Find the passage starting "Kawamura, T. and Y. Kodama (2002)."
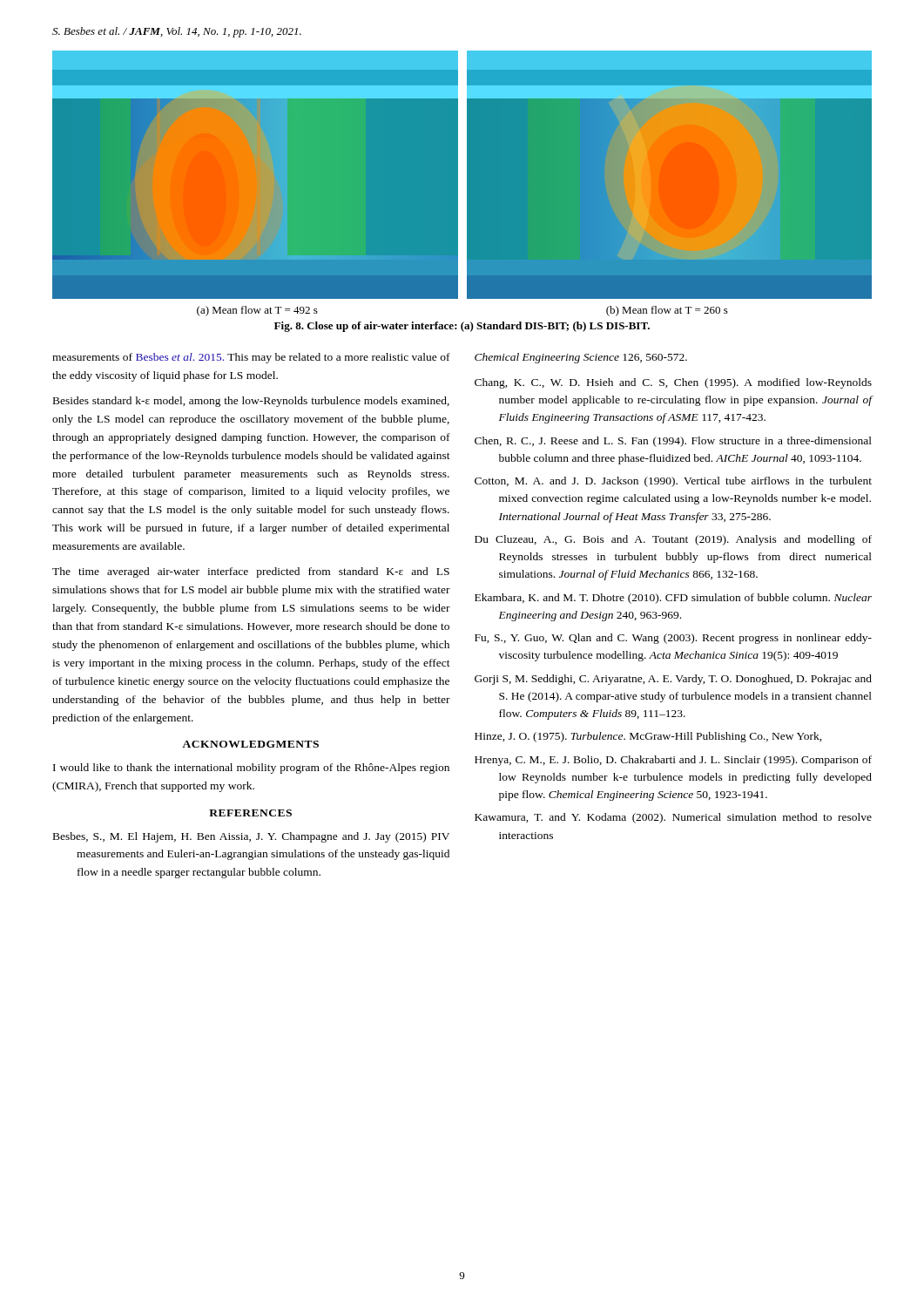924x1307 pixels. (673, 826)
